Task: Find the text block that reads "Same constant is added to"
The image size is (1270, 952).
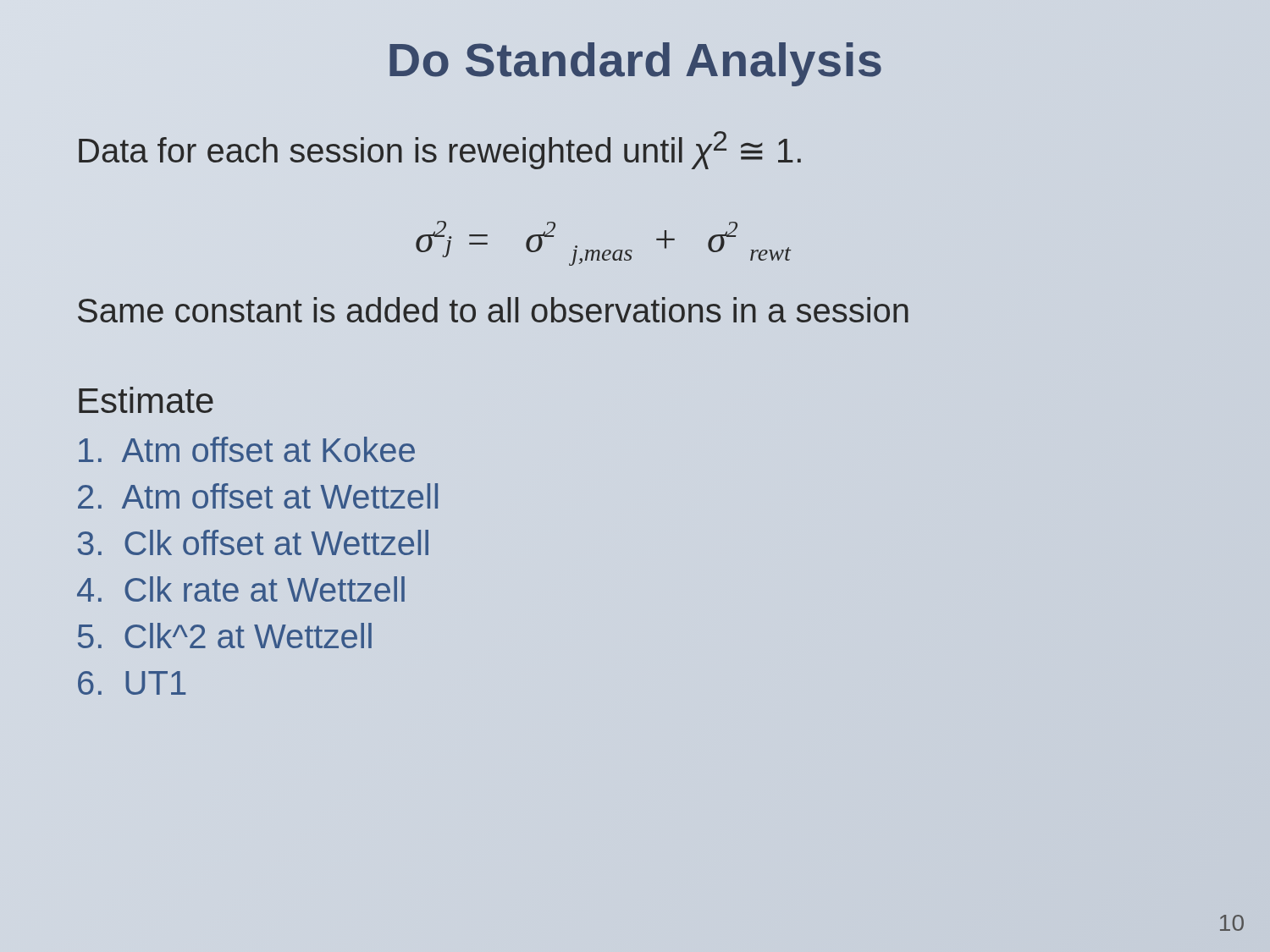Action: point(493,311)
